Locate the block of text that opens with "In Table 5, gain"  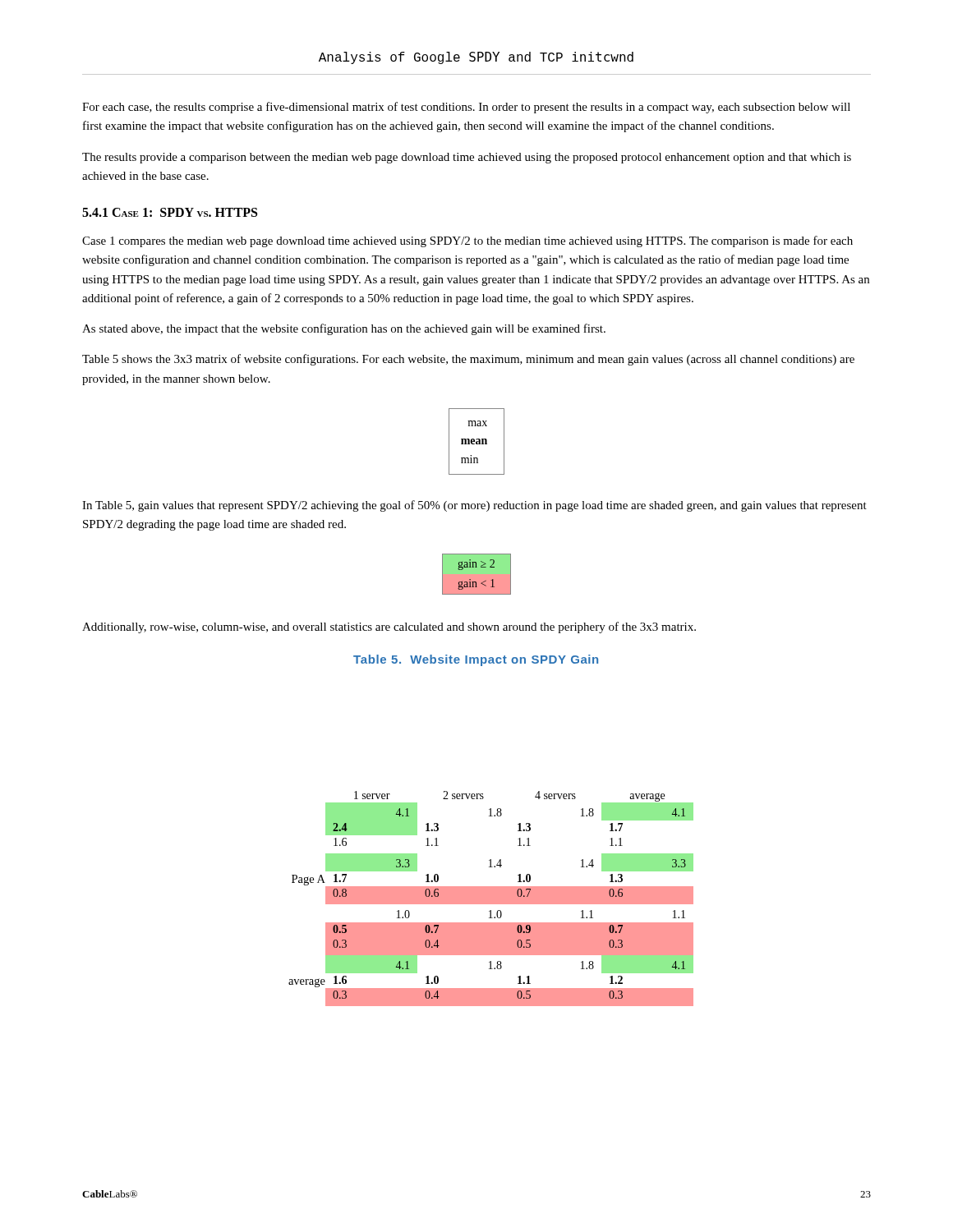474,515
